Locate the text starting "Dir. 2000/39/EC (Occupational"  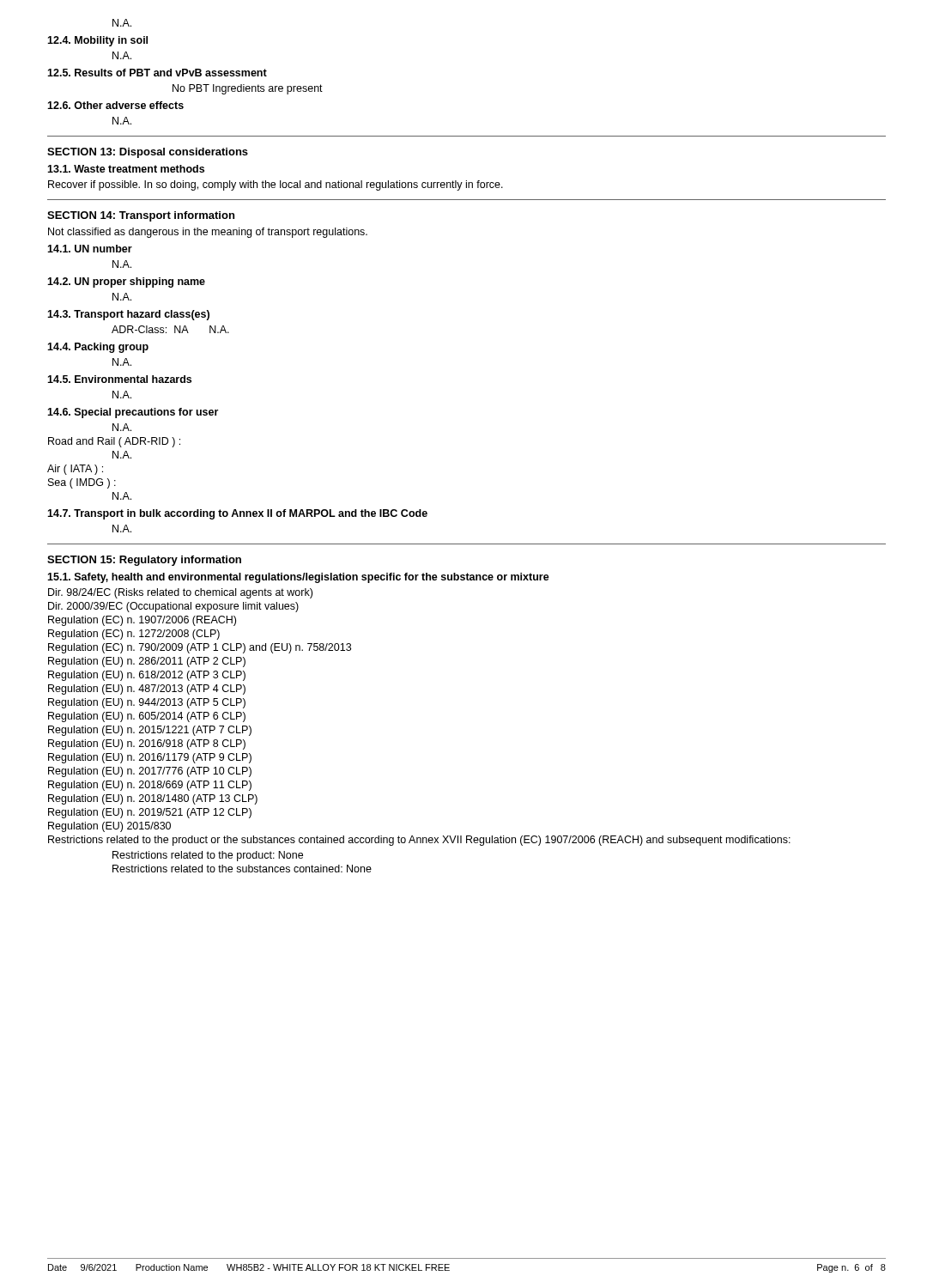point(173,607)
